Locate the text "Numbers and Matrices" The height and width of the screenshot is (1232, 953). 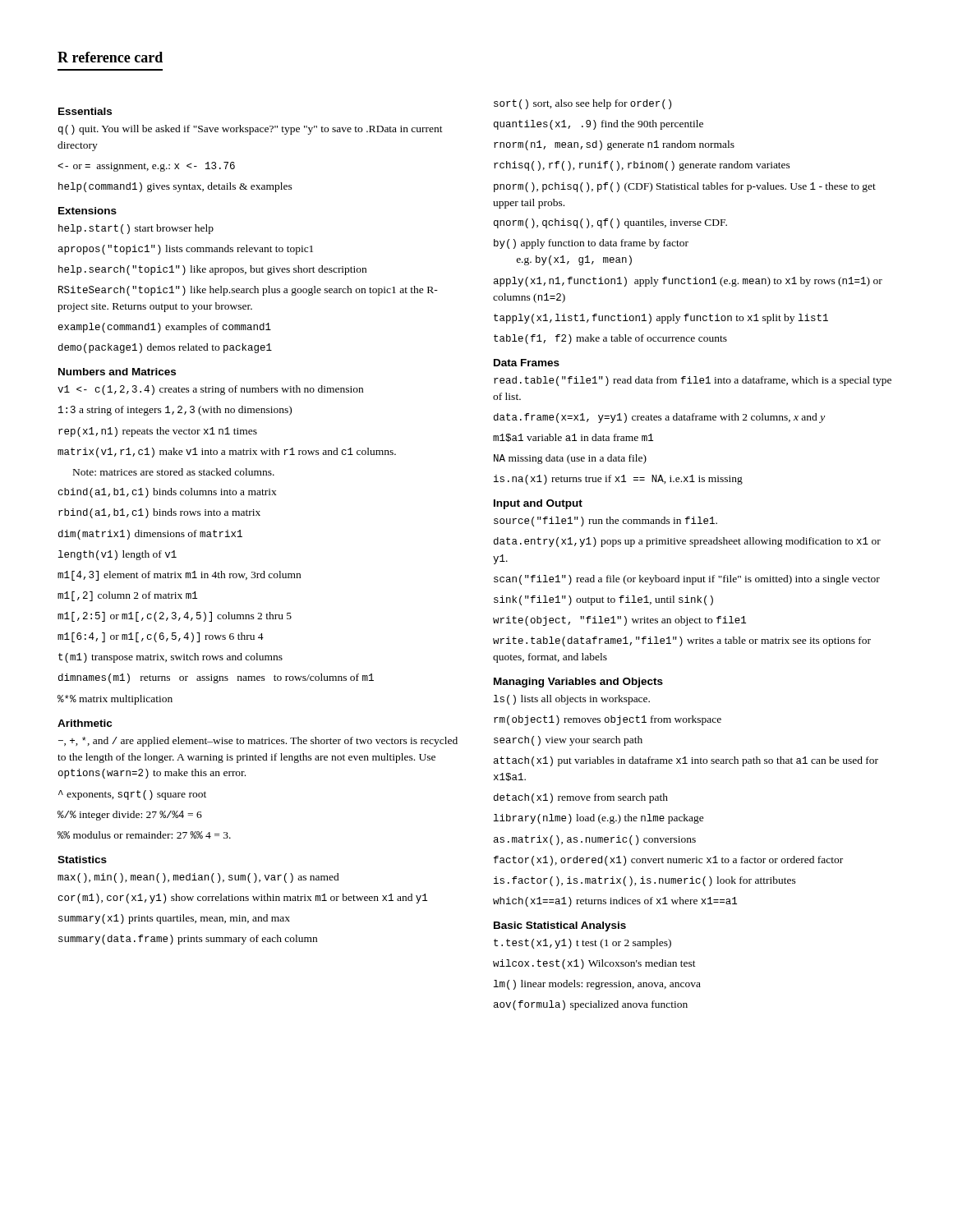117,372
